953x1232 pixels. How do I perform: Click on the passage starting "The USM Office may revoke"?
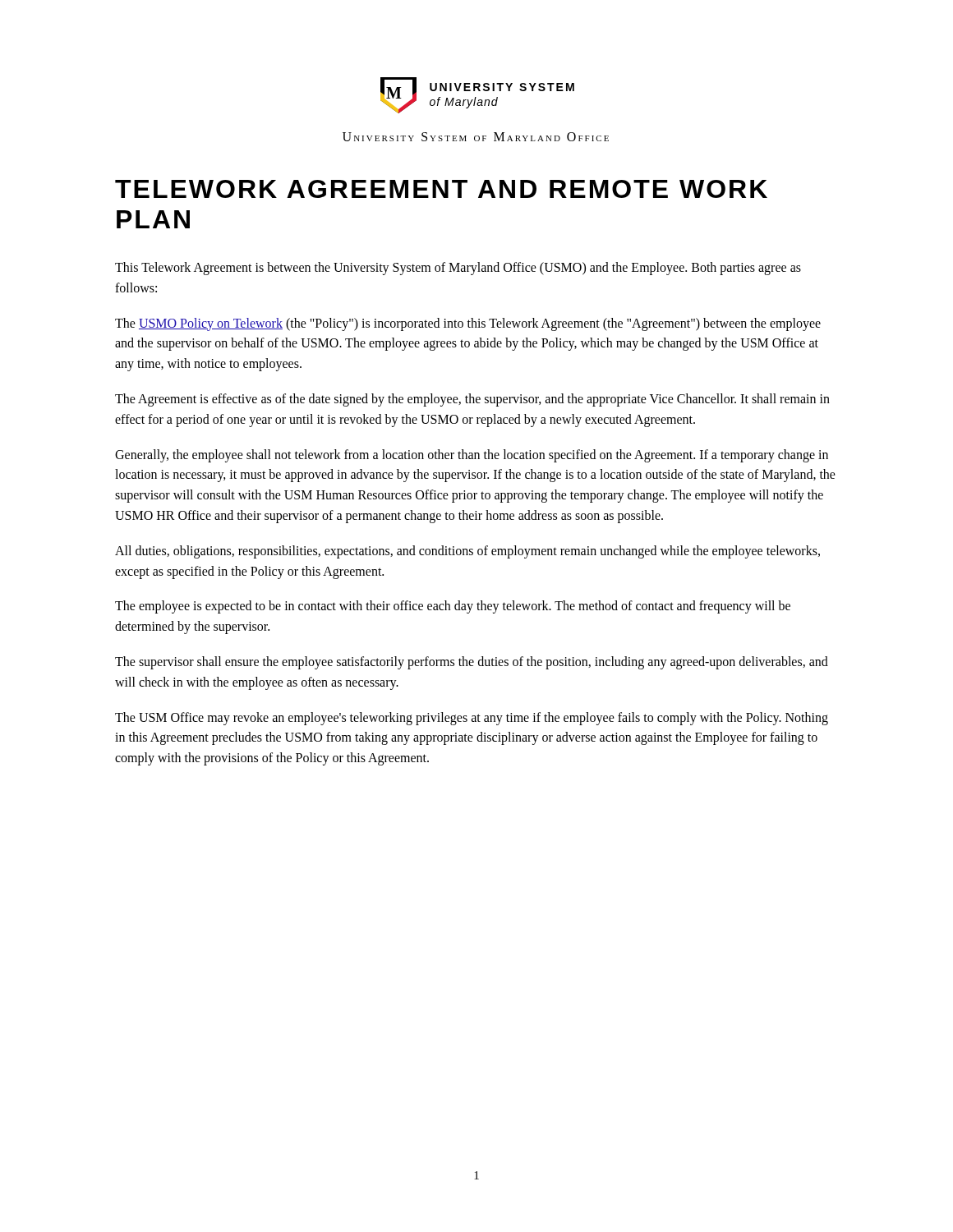(472, 737)
